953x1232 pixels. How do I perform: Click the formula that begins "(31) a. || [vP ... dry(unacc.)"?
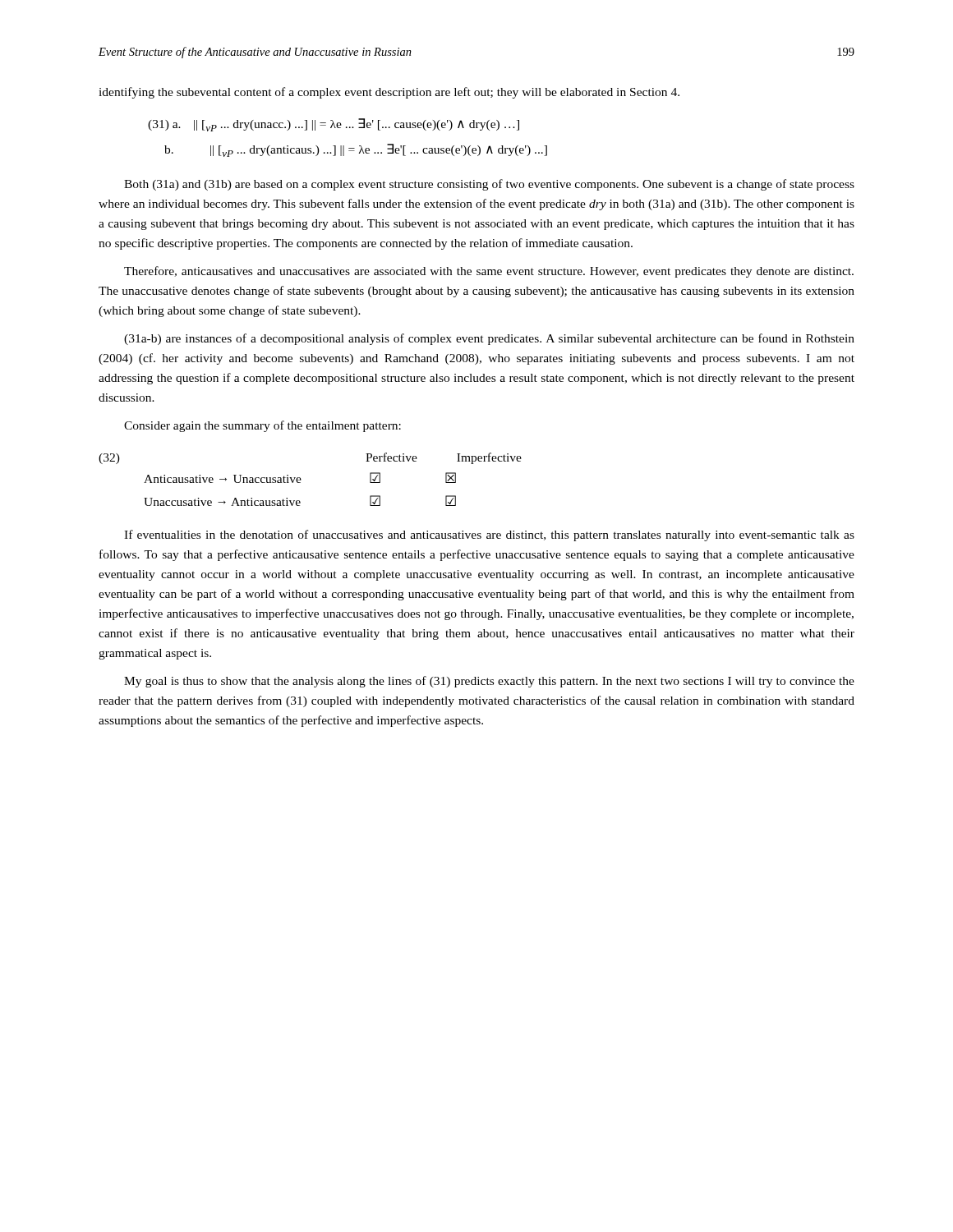point(501,138)
